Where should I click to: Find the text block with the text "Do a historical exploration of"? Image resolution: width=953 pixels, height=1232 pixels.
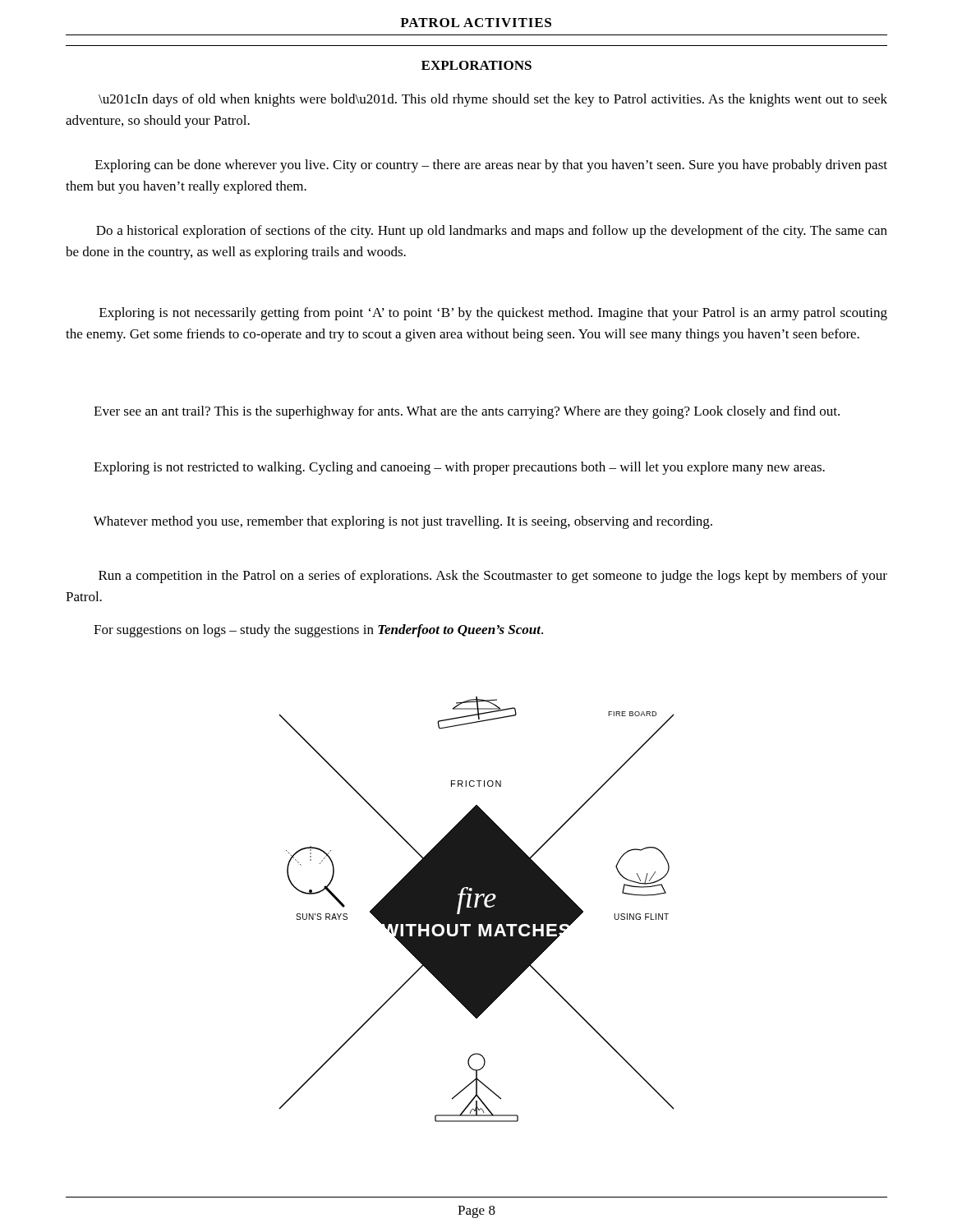tap(476, 241)
